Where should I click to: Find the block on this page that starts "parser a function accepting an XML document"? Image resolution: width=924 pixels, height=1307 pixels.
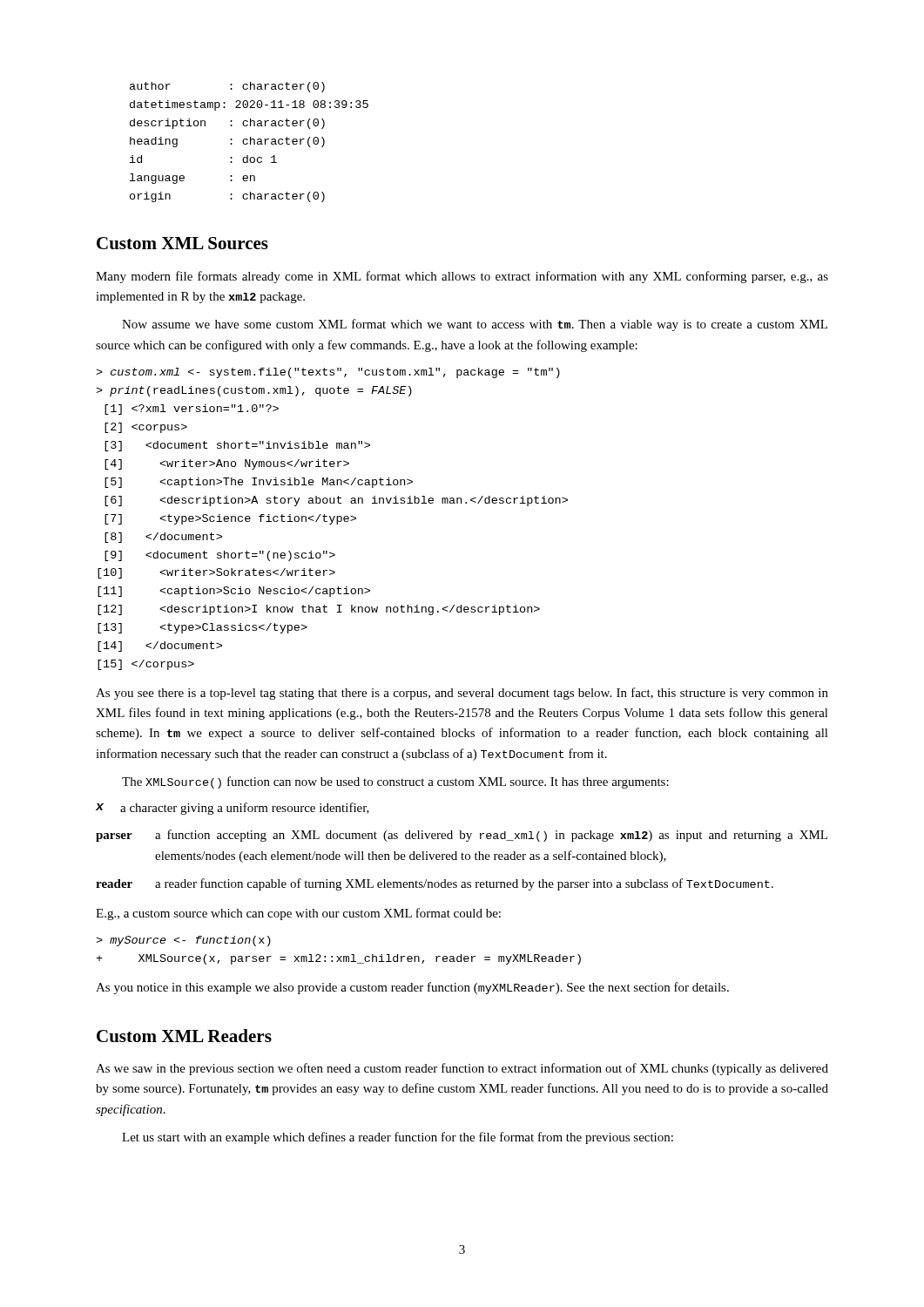tap(462, 846)
